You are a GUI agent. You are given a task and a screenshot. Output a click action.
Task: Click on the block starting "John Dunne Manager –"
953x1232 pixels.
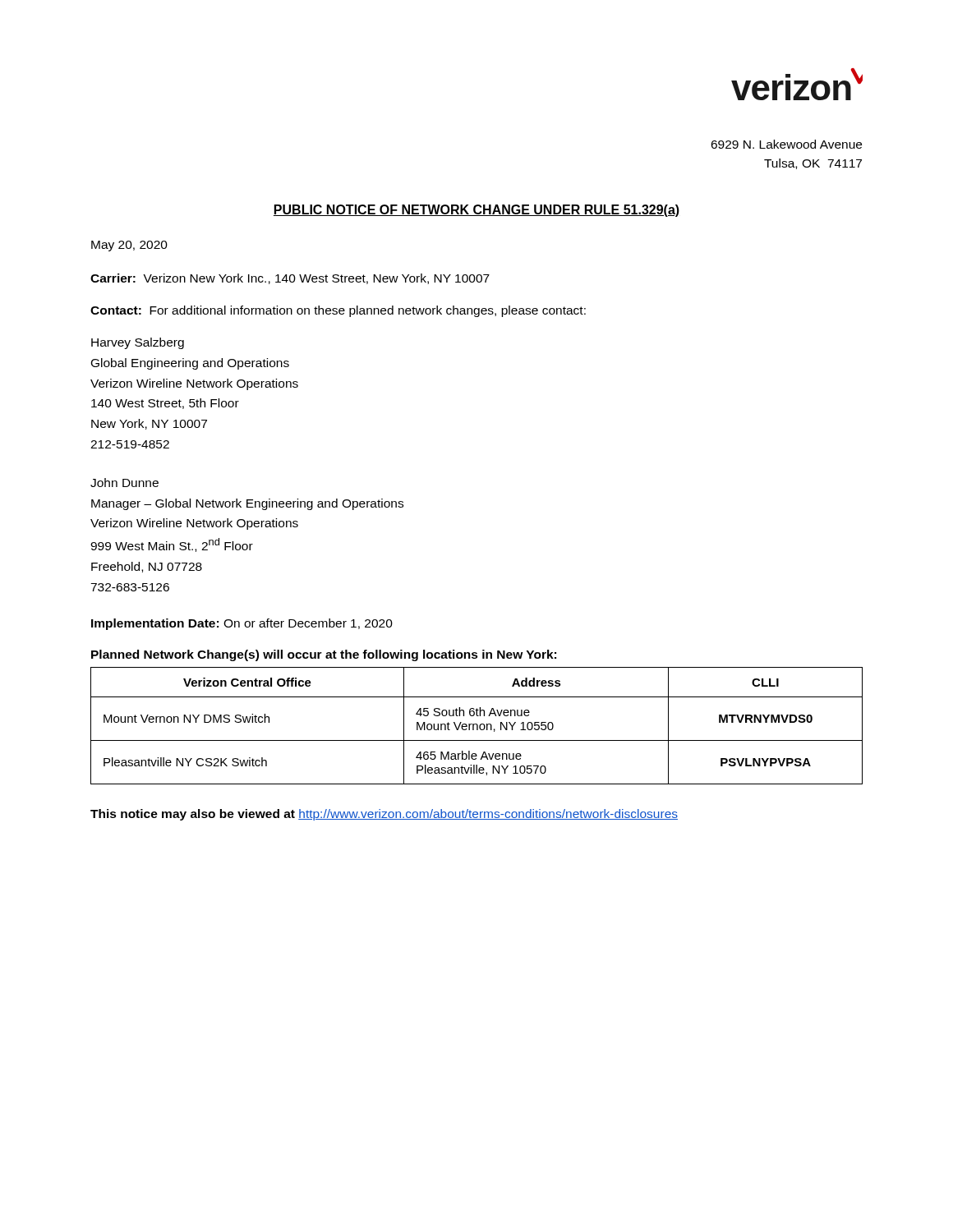(x=247, y=535)
